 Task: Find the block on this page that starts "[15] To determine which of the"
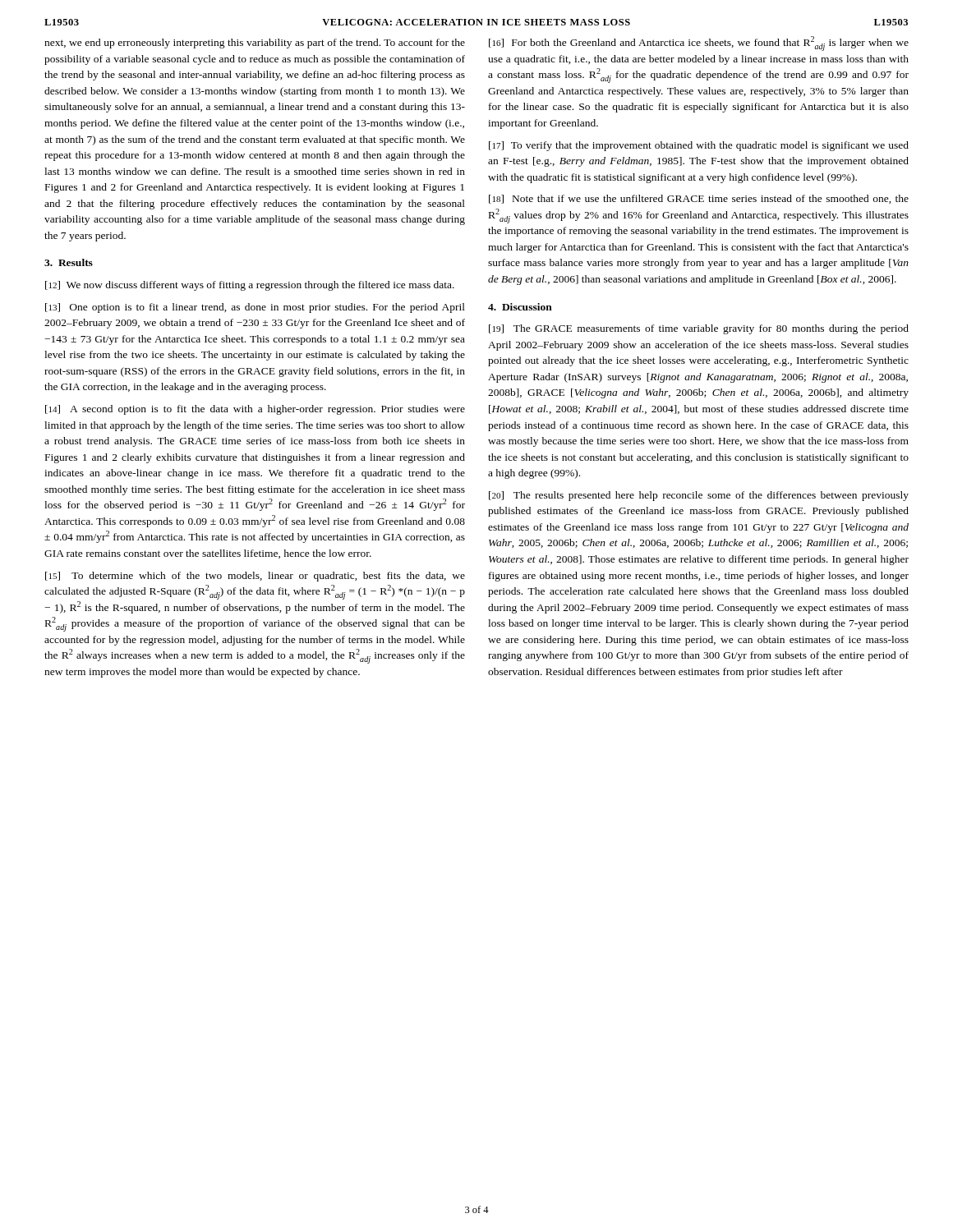click(x=255, y=623)
